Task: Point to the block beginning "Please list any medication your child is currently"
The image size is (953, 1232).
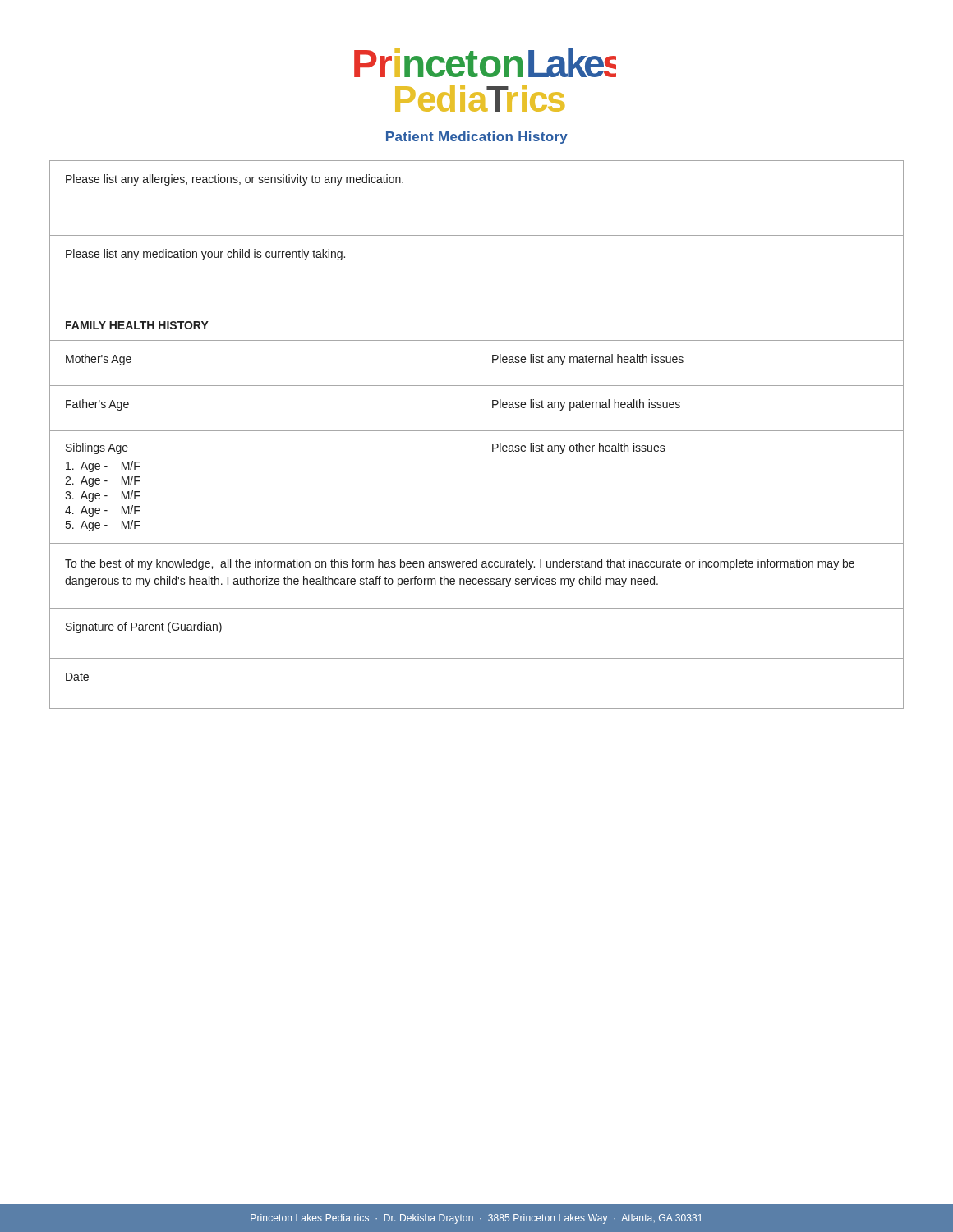Action: 206,254
